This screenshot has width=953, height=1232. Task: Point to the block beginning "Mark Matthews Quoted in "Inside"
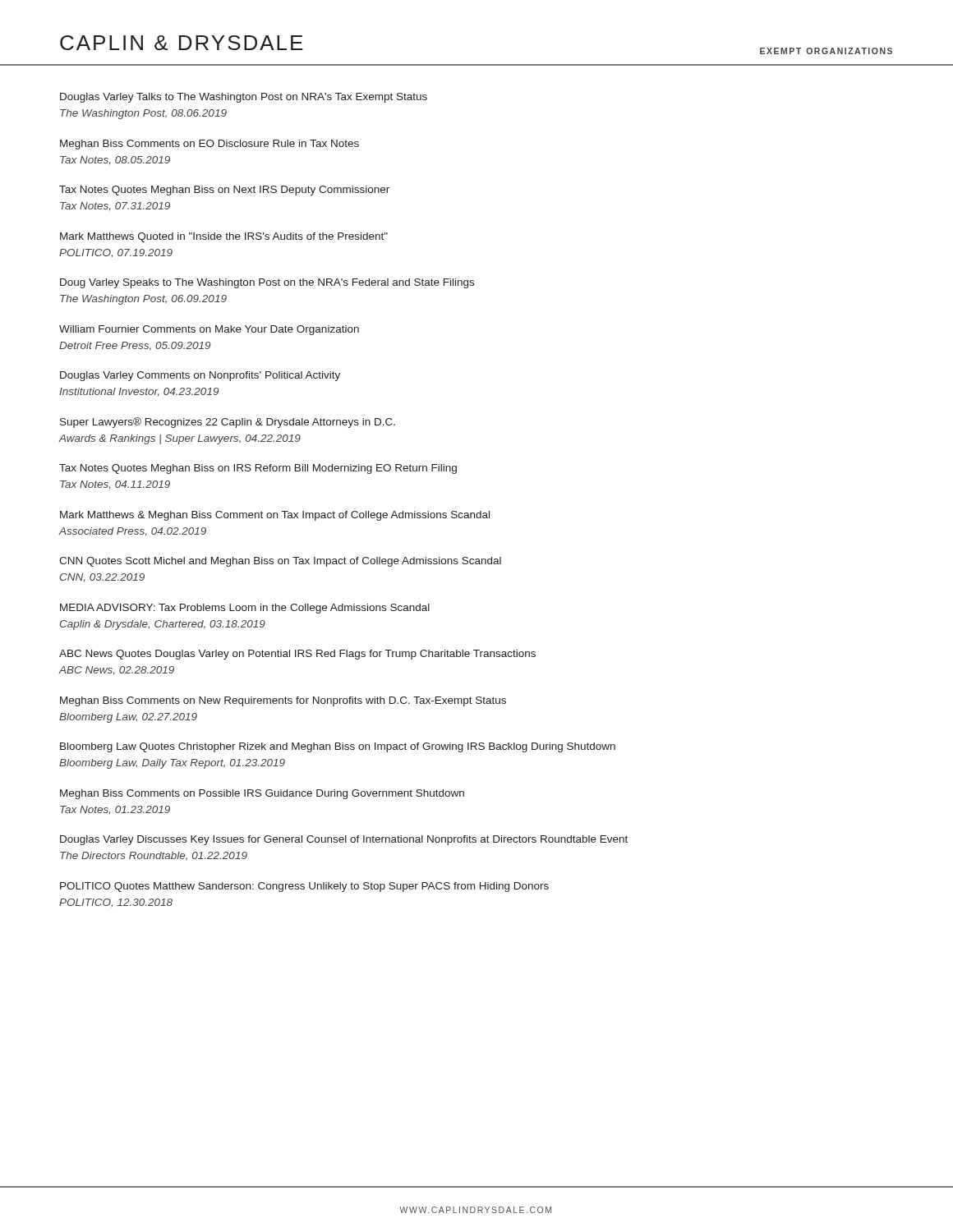[x=224, y=237]
